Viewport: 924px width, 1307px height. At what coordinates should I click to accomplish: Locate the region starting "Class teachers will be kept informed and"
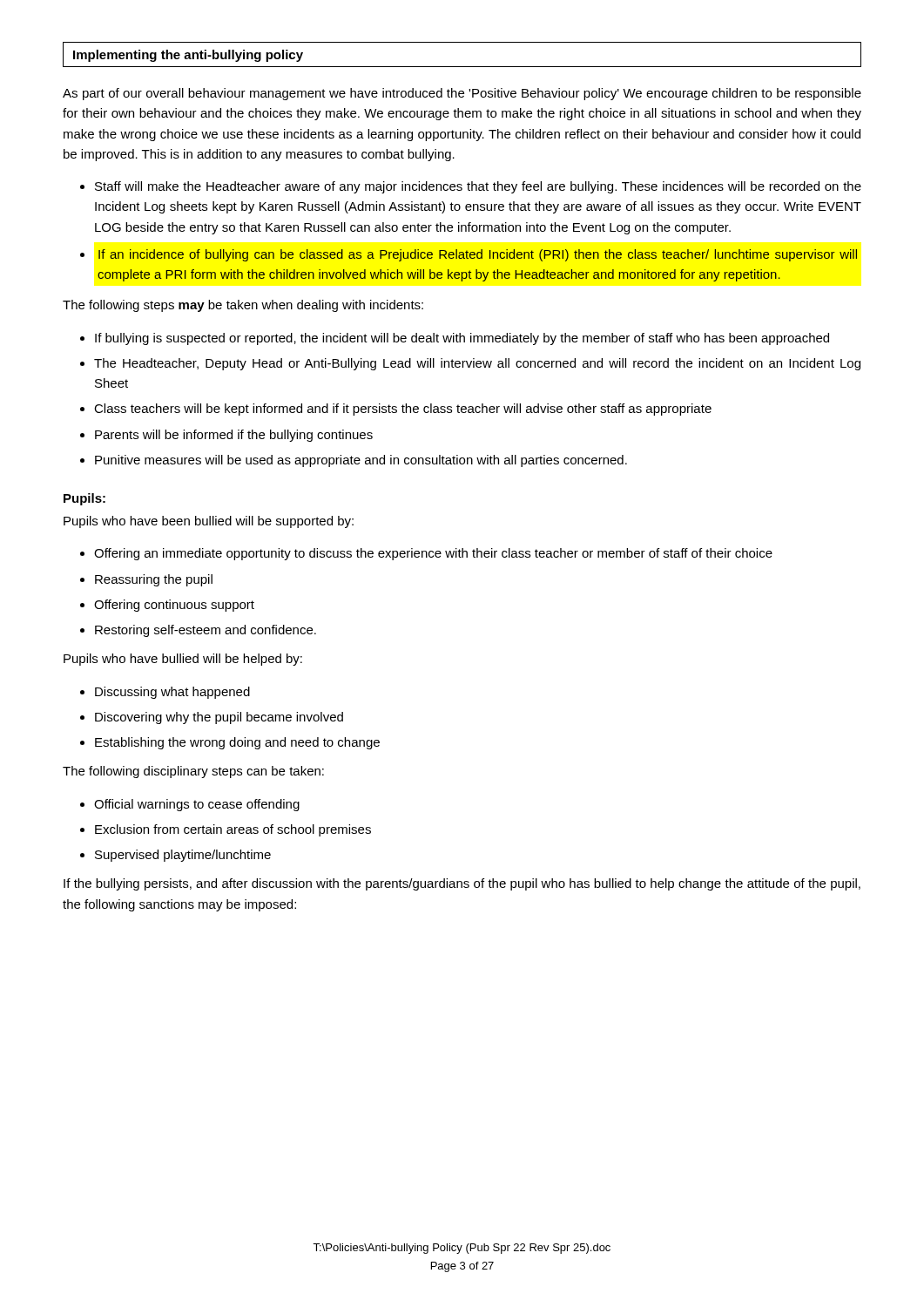pos(403,408)
